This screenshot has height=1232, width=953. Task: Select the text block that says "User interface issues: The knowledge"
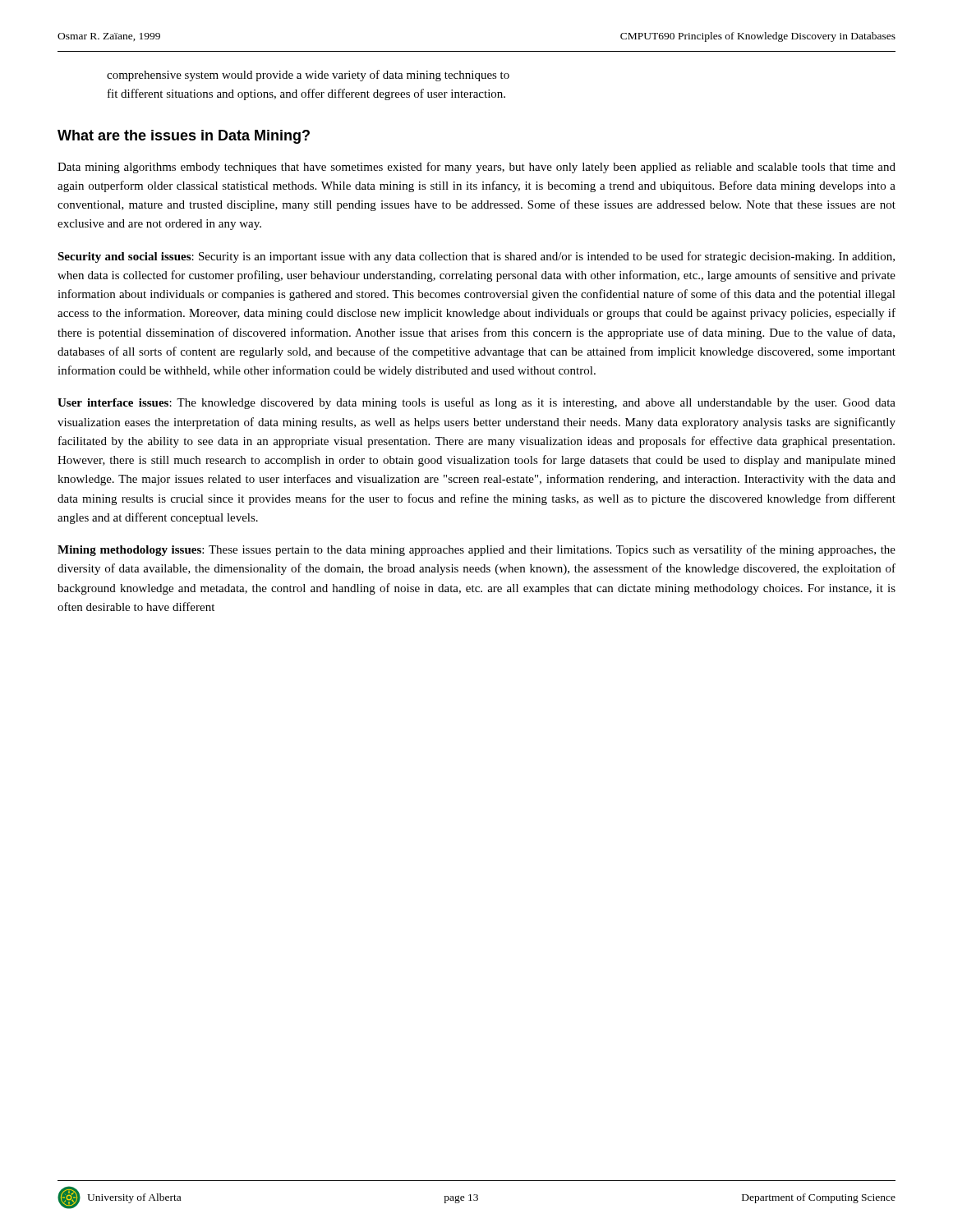click(x=476, y=460)
